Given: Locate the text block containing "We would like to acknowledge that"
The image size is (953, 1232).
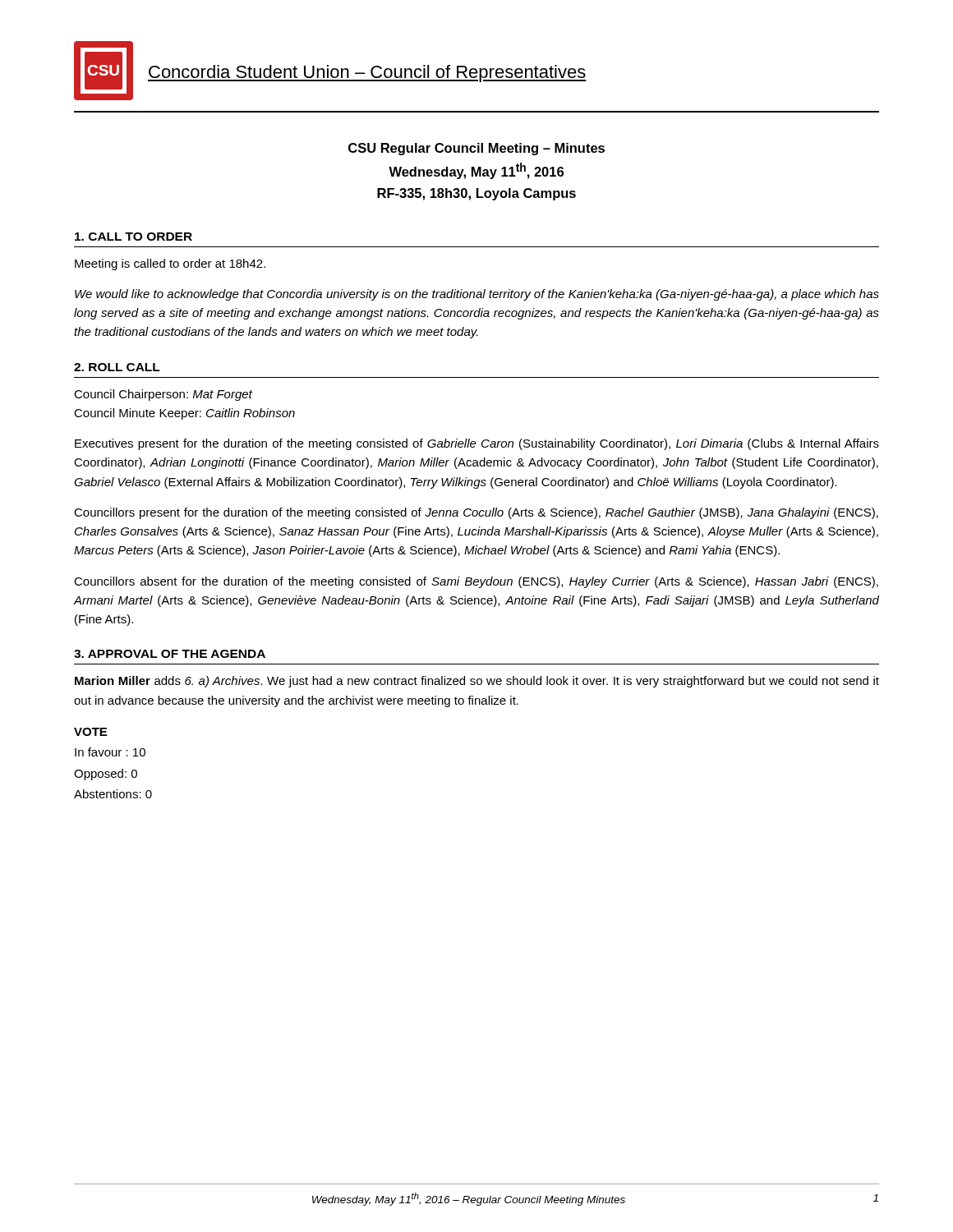Looking at the screenshot, I should 476,313.
